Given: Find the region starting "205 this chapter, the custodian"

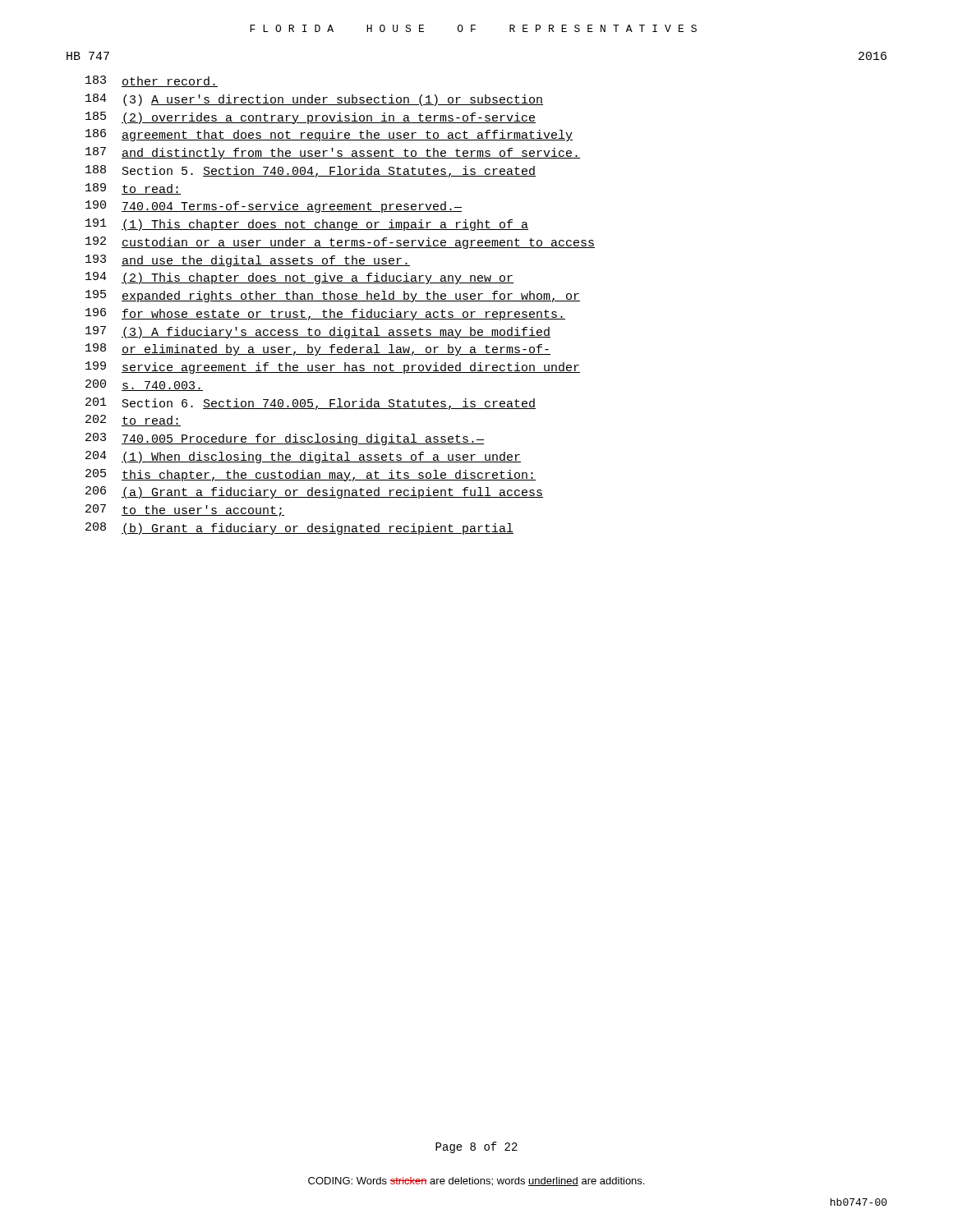Looking at the screenshot, I should [x=476, y=476].
